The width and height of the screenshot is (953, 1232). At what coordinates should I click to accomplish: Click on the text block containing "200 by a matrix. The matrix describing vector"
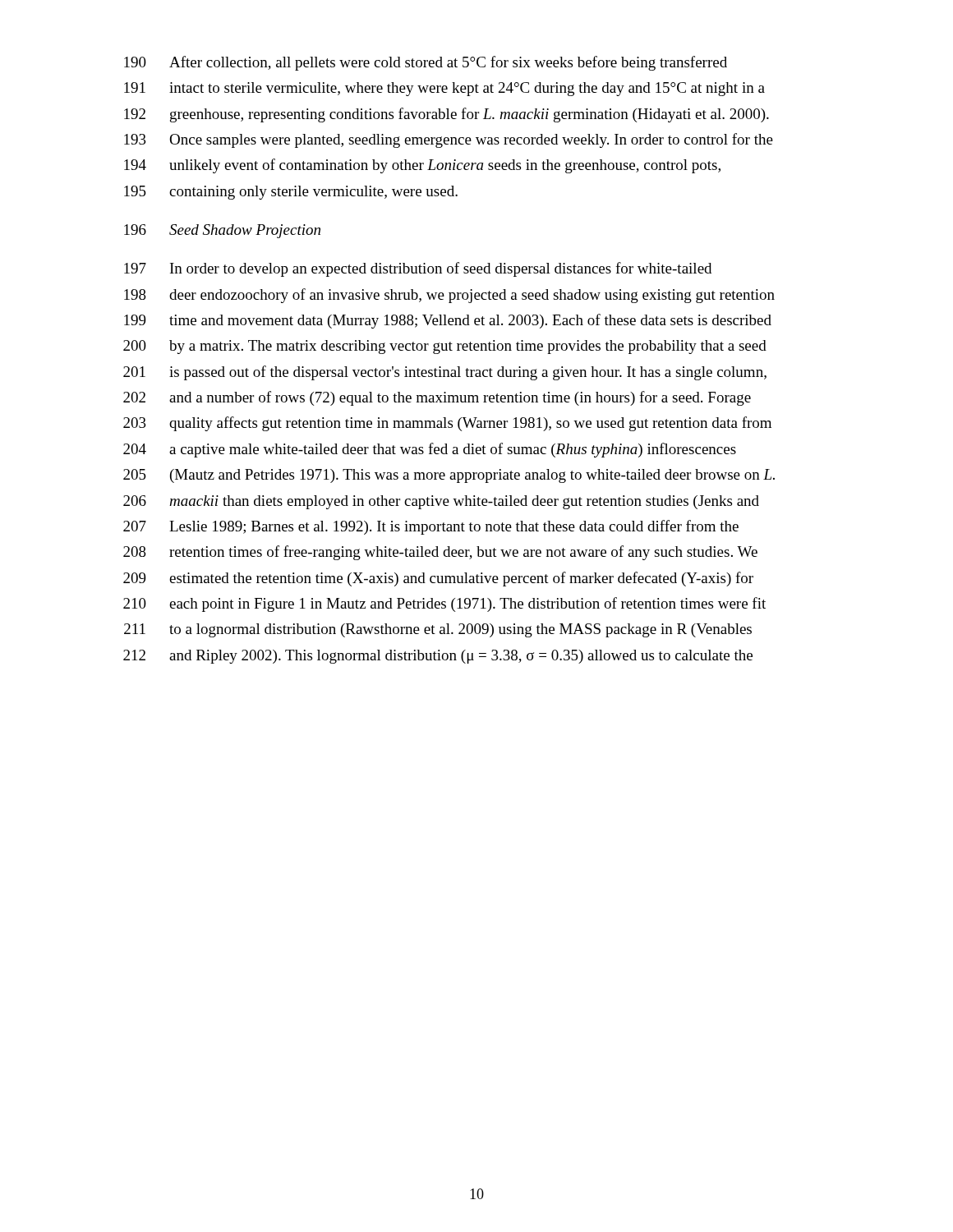click(476, 346)
